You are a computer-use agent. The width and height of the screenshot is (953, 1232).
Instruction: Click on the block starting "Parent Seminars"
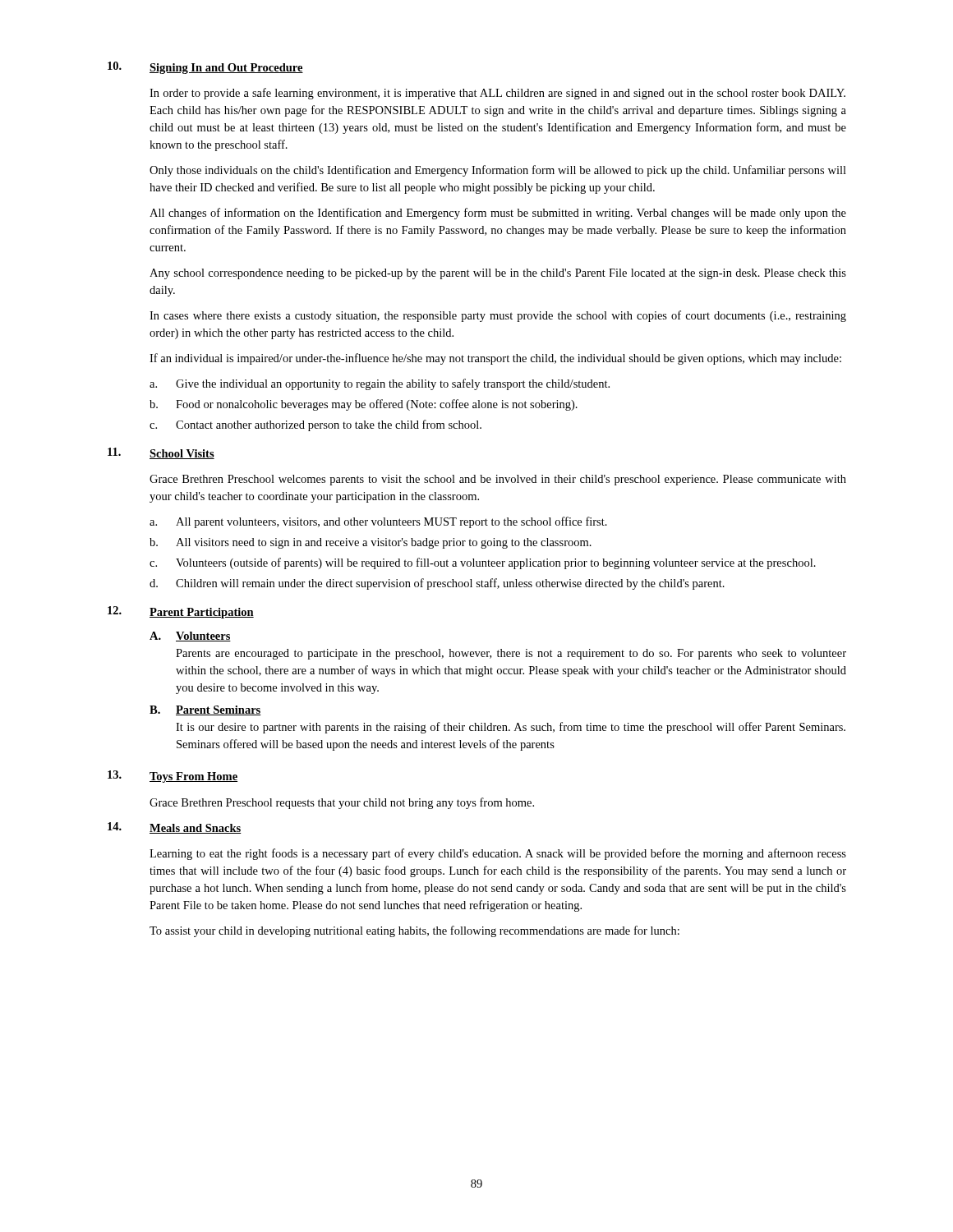(x=218, y=710)
